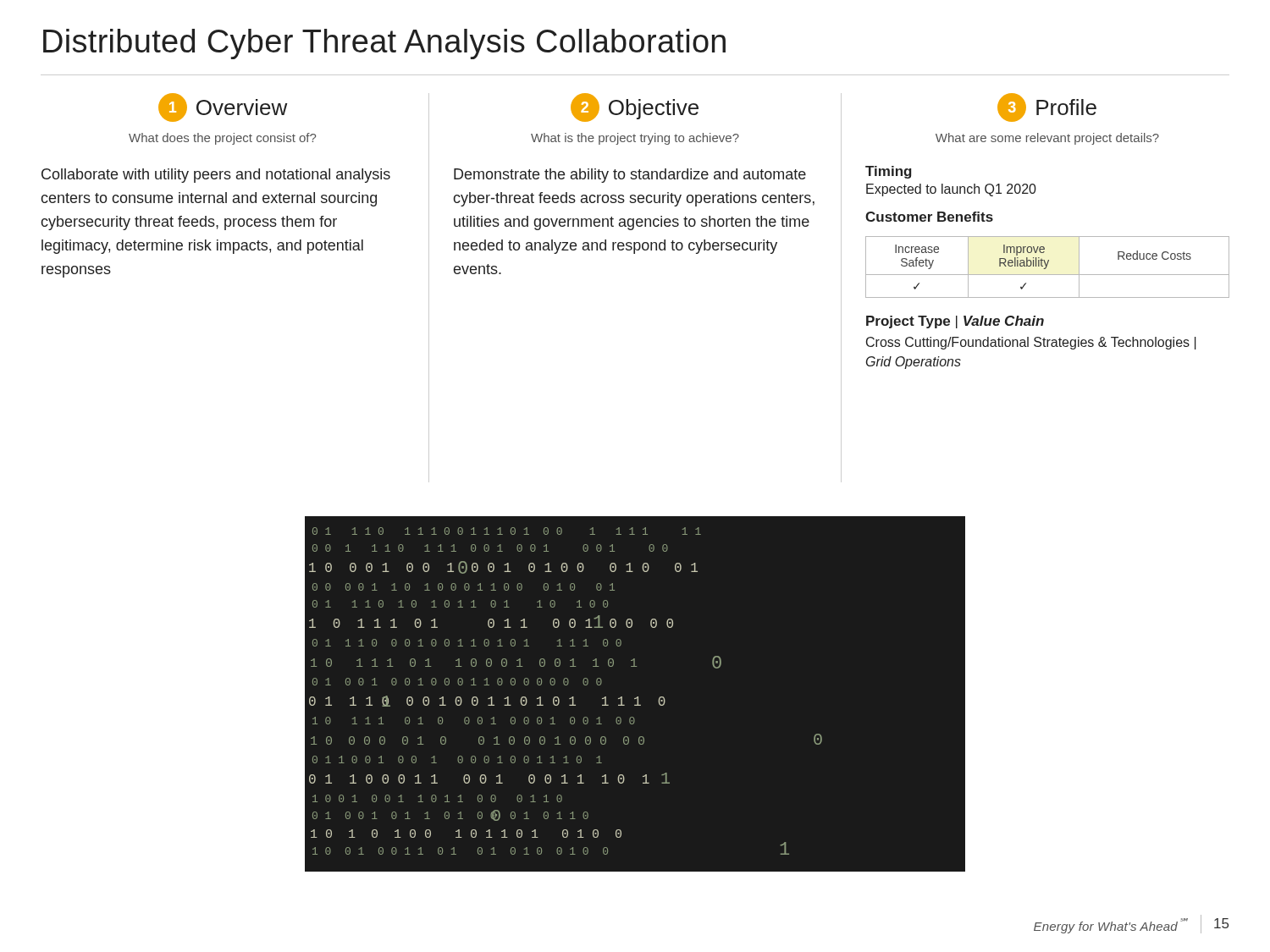Locate a table
1270x952 pixels.
tap(1047, 267)
